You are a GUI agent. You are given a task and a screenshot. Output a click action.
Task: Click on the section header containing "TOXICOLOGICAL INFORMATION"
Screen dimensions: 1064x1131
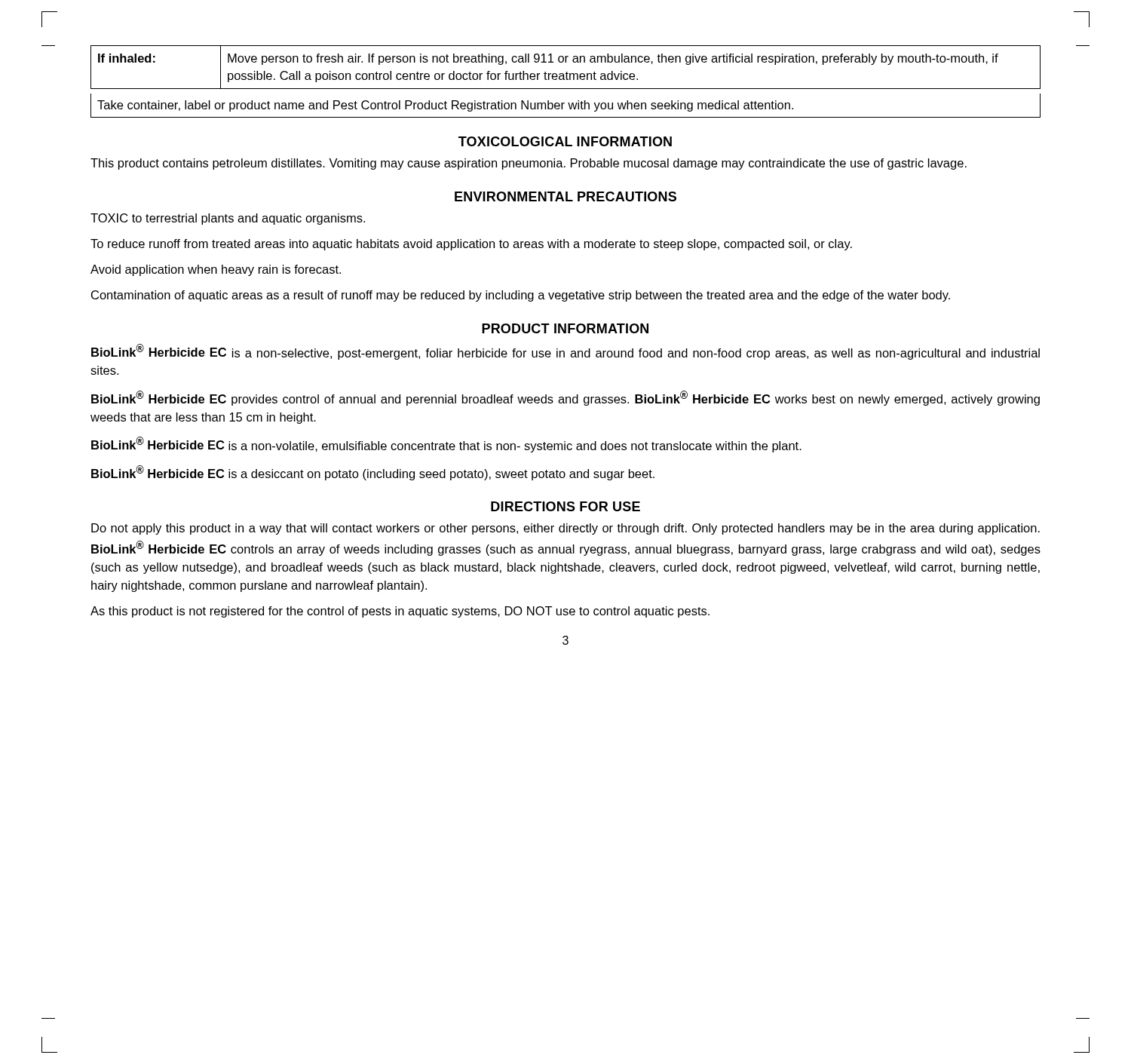tap(566, 142)
